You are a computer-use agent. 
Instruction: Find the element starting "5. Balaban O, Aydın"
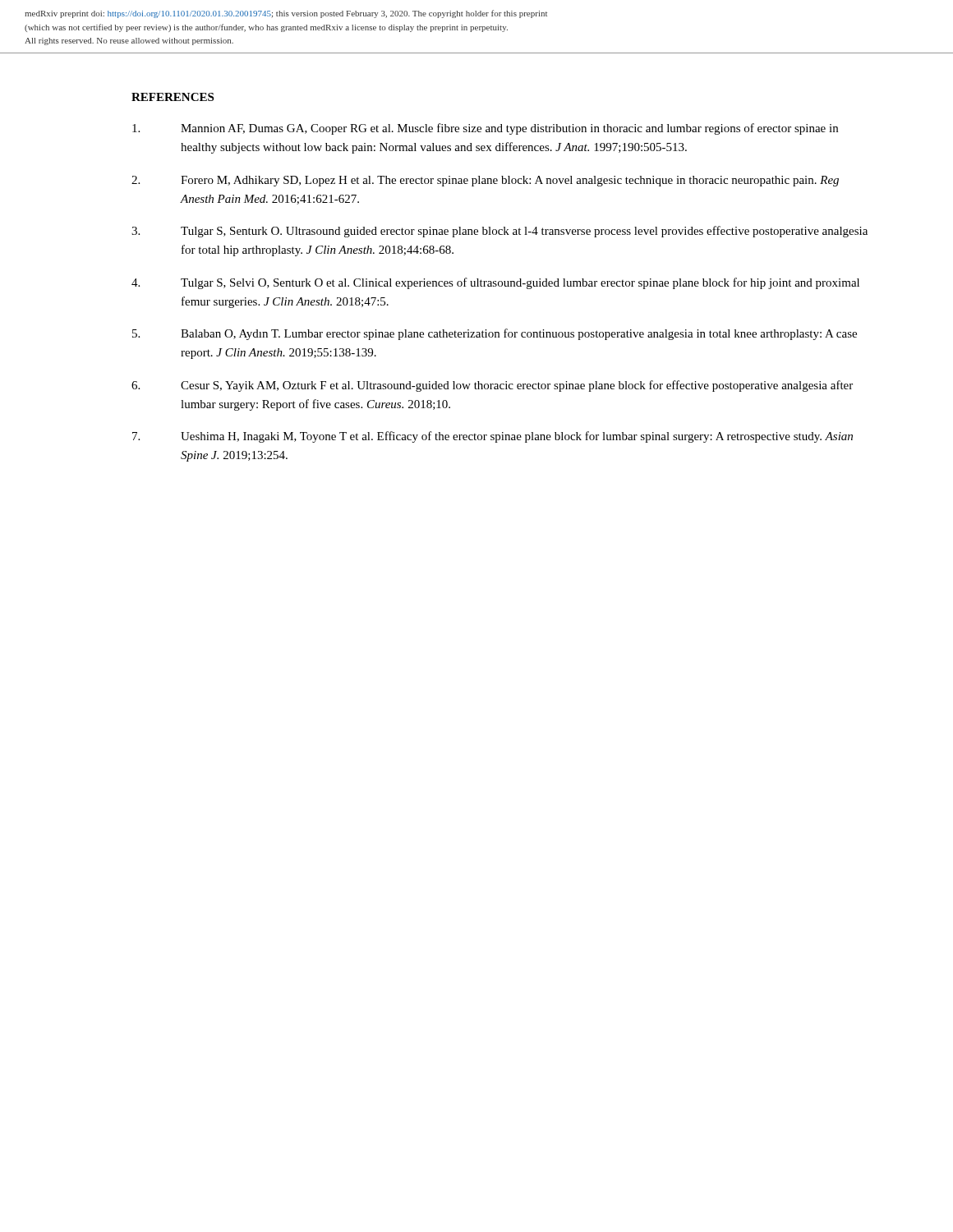(x=501, y=343)
